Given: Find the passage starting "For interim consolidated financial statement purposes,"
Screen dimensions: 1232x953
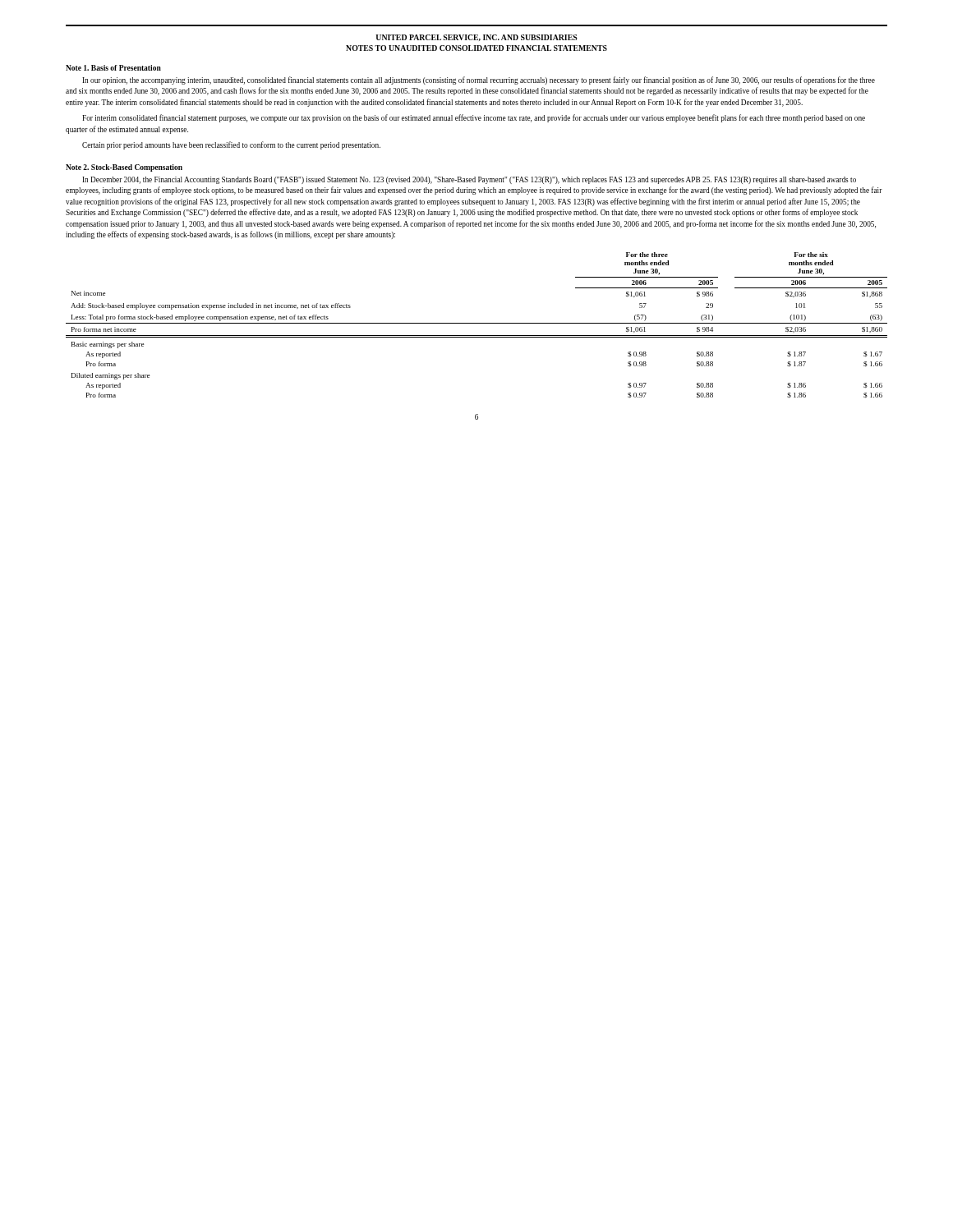Looking at the screenshot, I should point(466,124).
